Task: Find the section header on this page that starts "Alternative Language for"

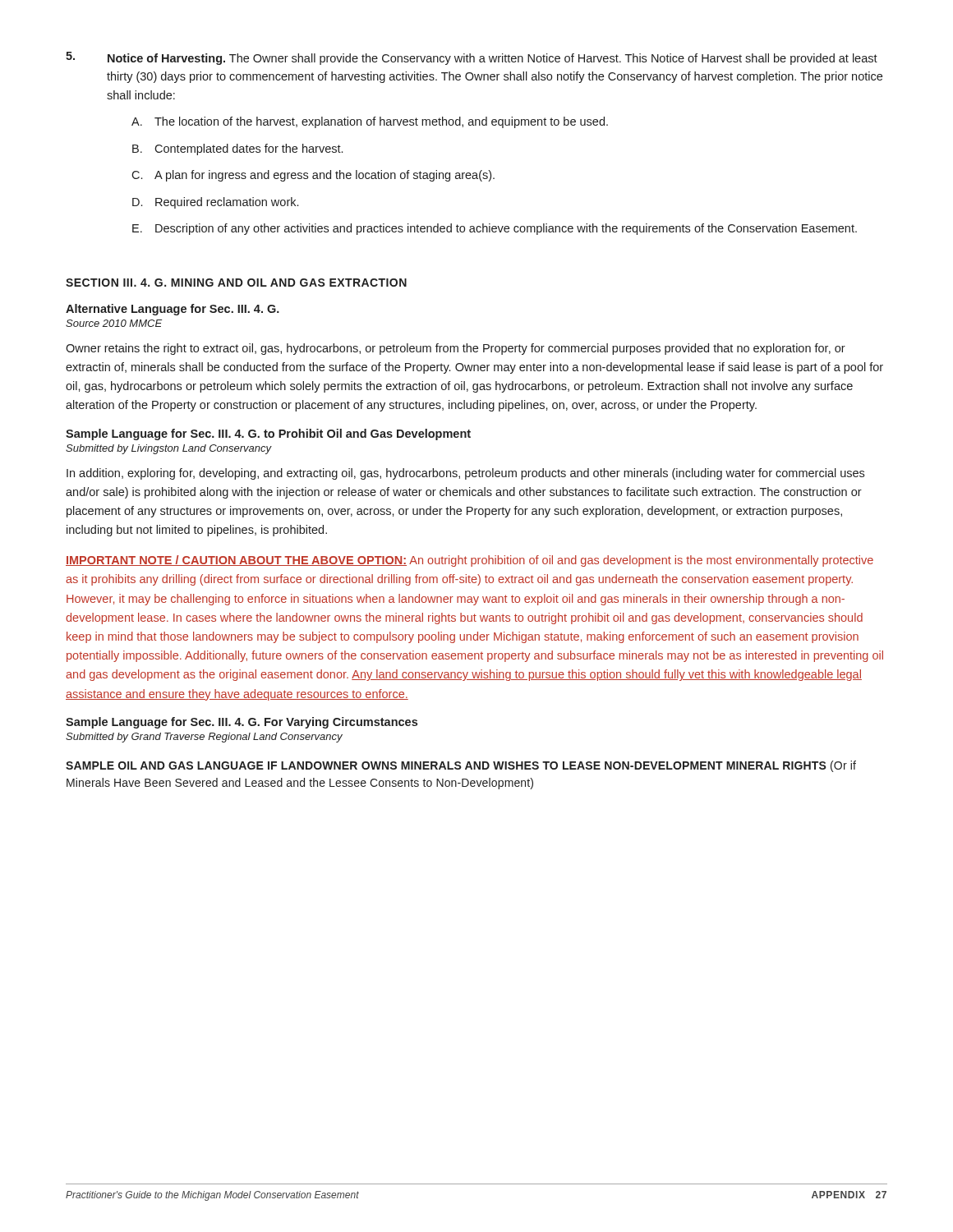Action: tap(173, 309)
